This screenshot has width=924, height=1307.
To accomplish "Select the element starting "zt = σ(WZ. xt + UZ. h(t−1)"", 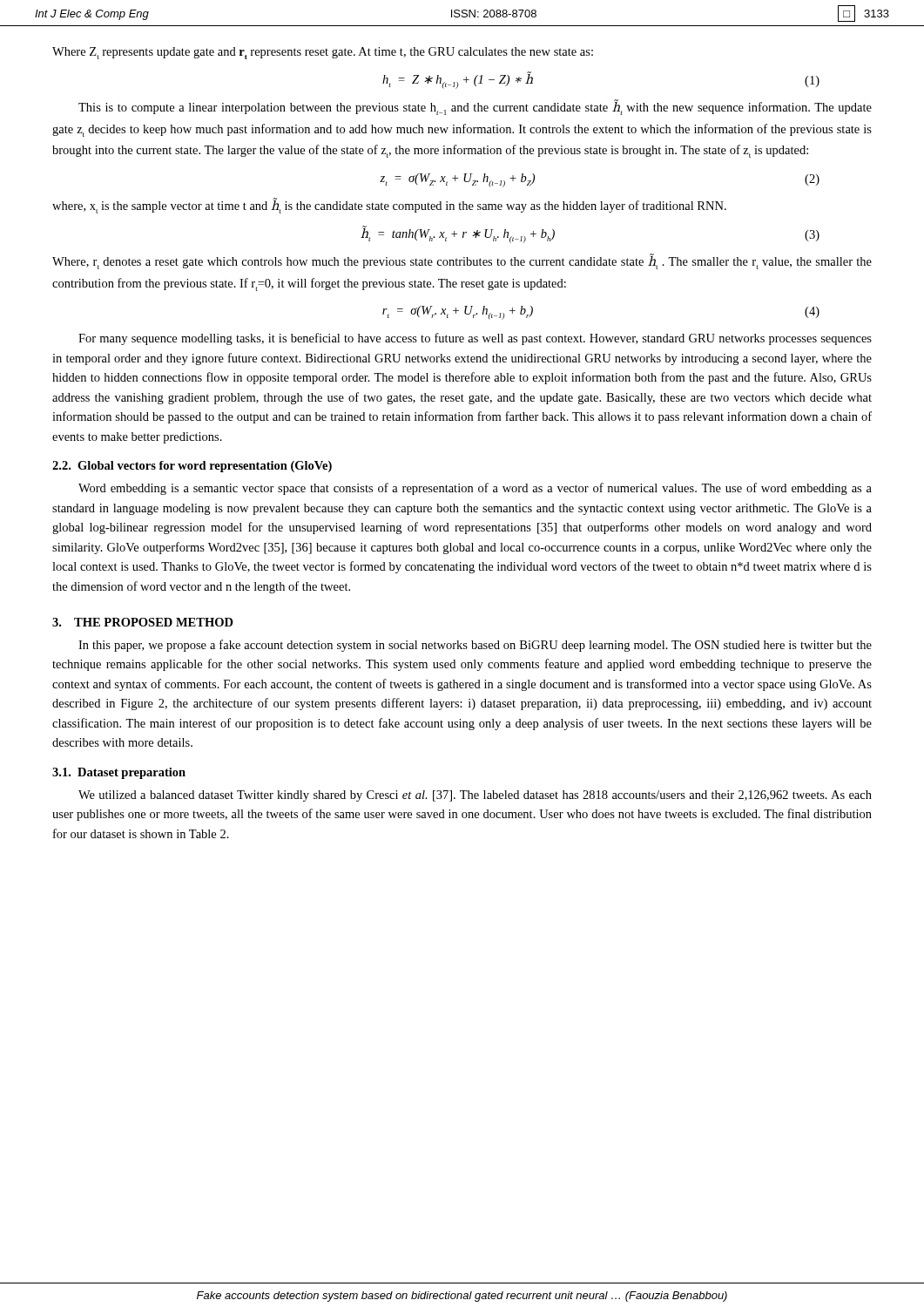I will click(471, 179).
